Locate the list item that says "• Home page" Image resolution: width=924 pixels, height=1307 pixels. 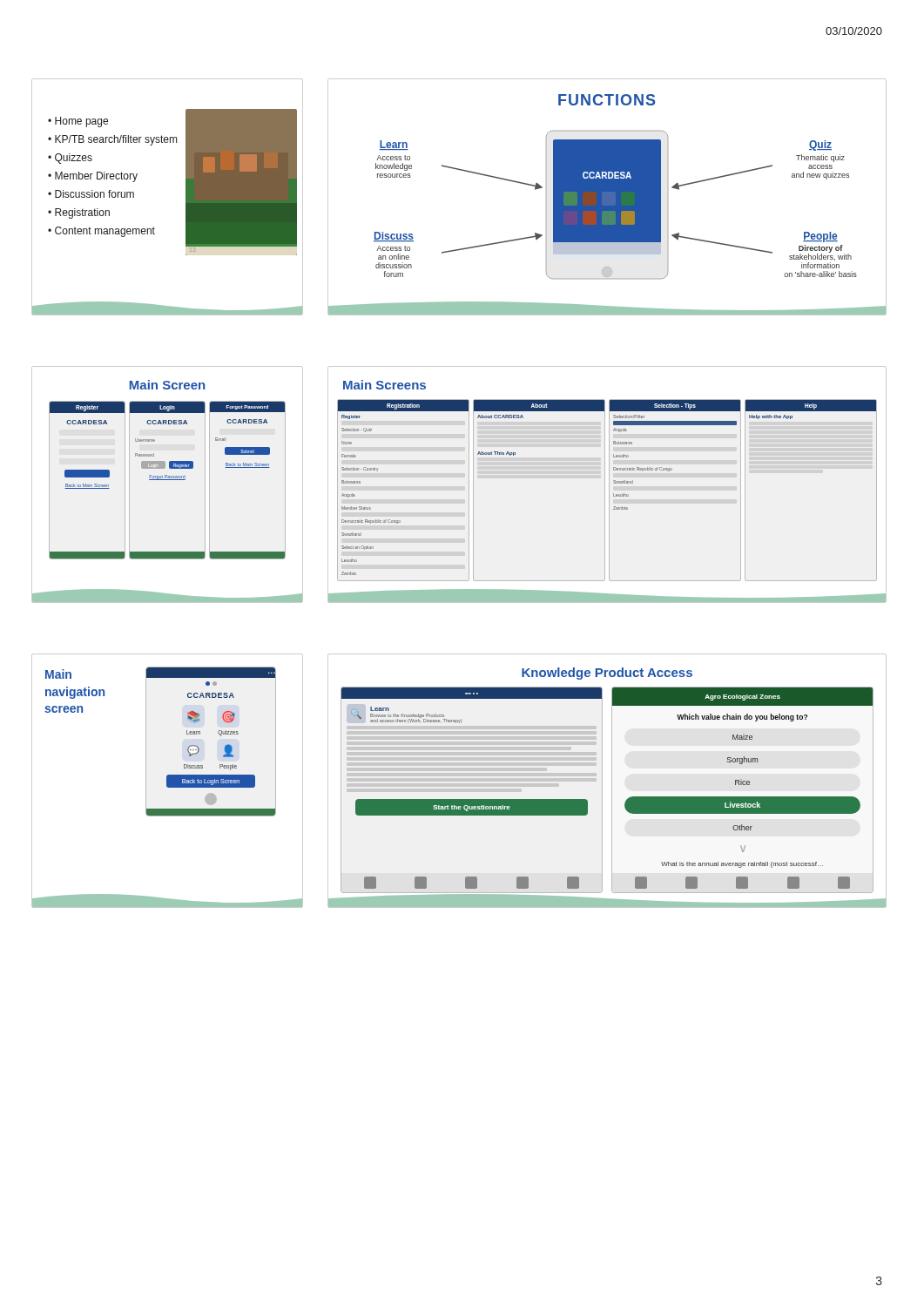(x=78, y=121)
